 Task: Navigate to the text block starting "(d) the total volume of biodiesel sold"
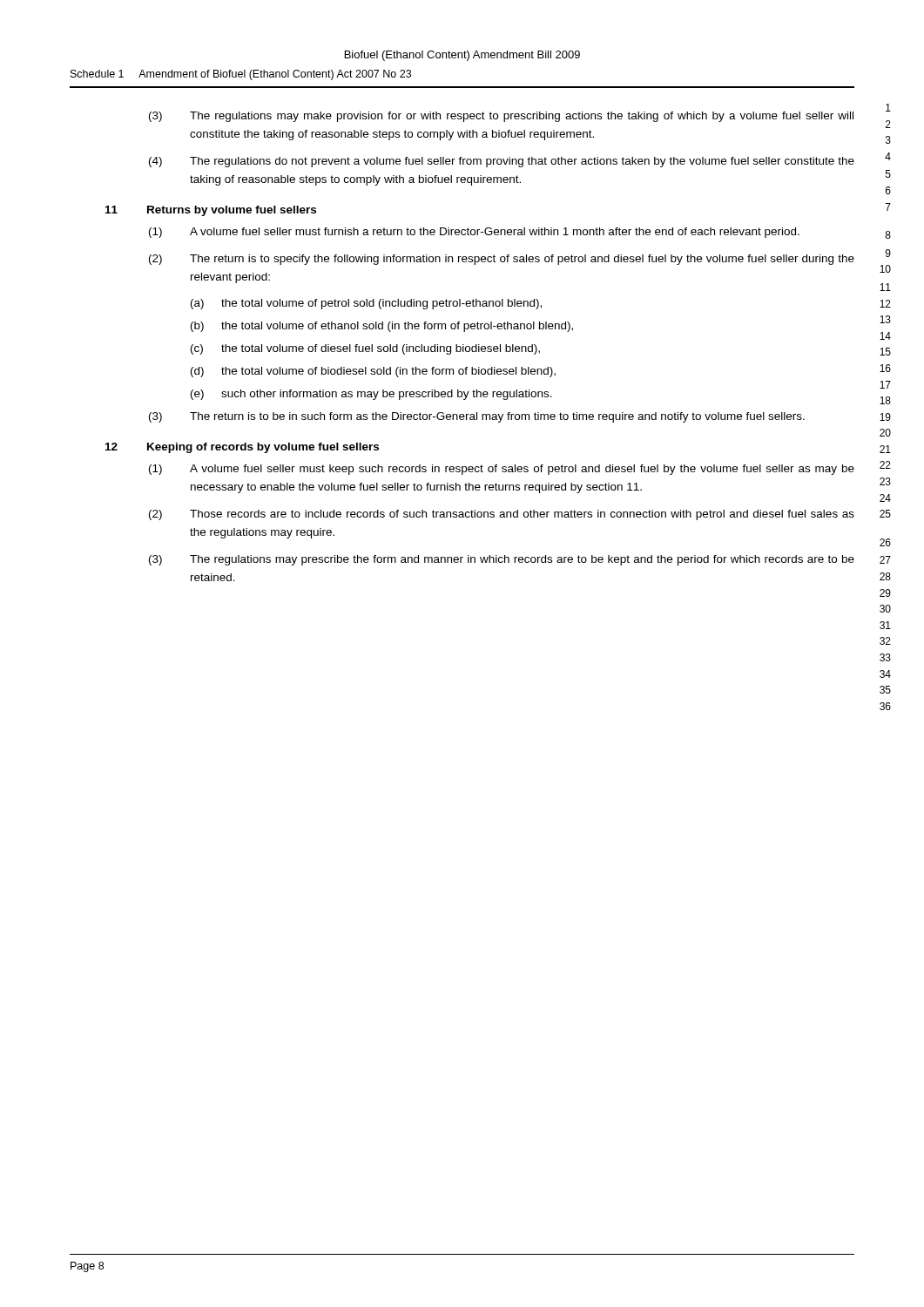coord(522,372)
